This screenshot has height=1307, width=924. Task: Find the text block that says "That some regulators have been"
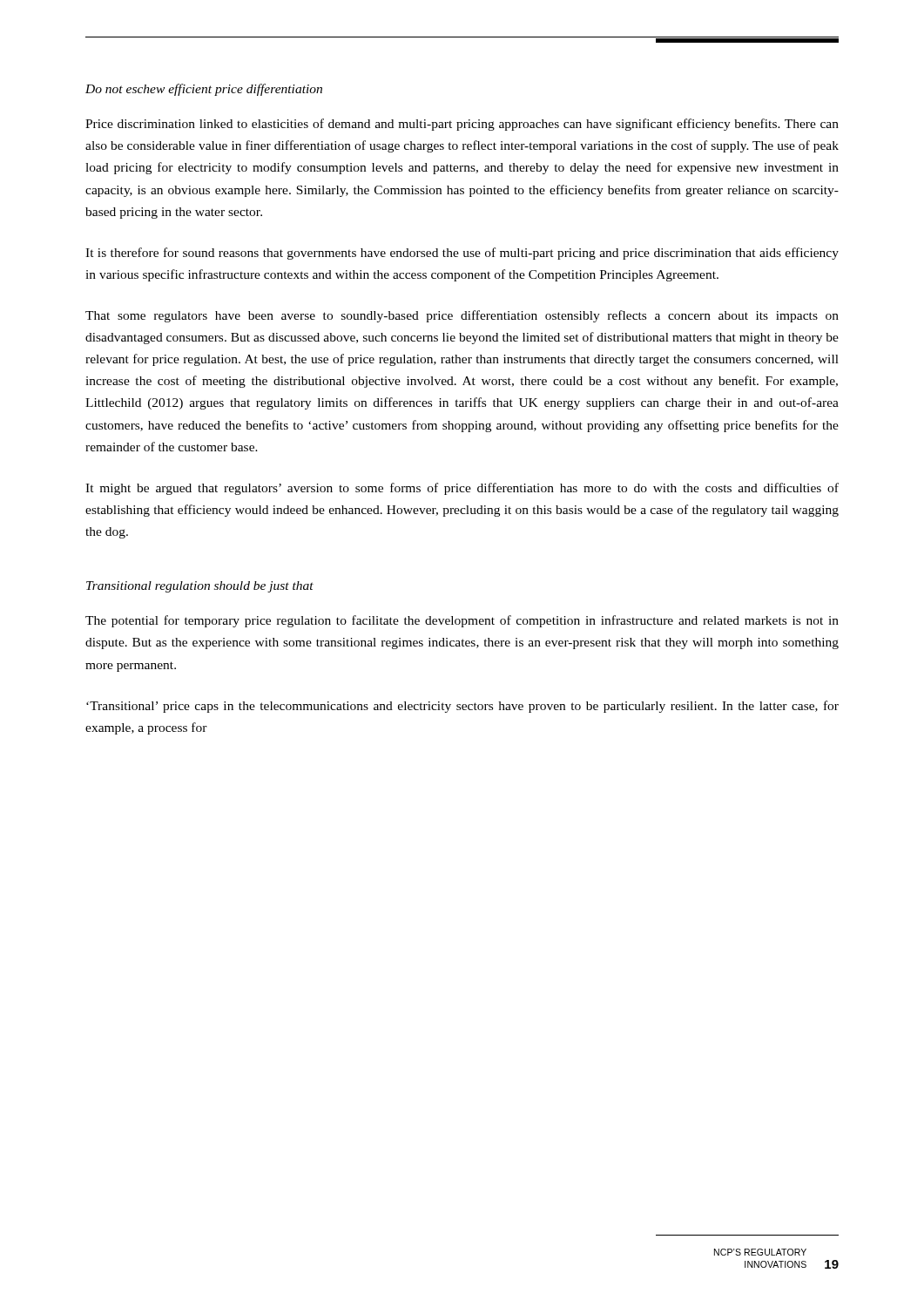(462, 381)
